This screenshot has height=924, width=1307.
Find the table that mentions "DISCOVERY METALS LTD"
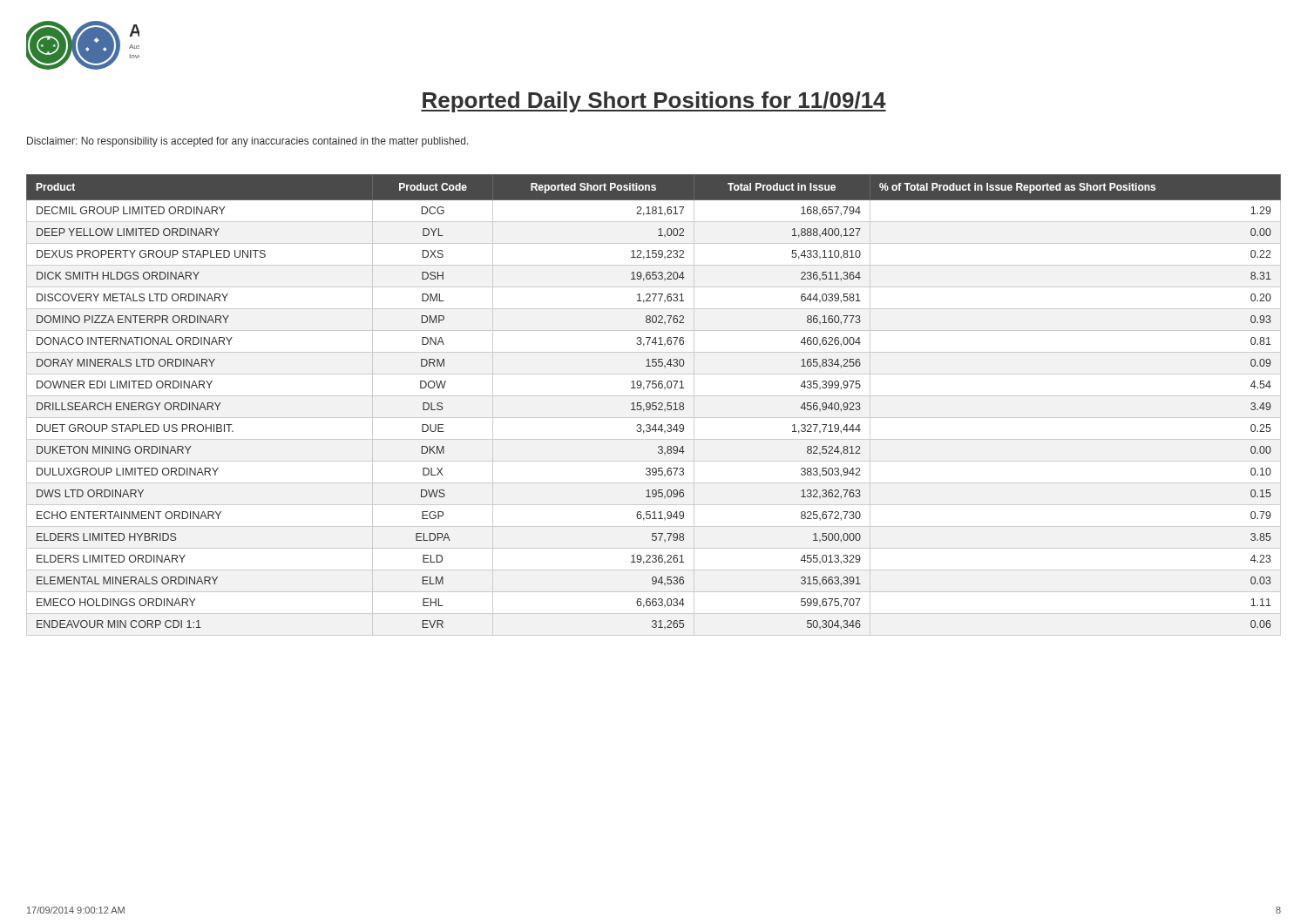point(654,527)
